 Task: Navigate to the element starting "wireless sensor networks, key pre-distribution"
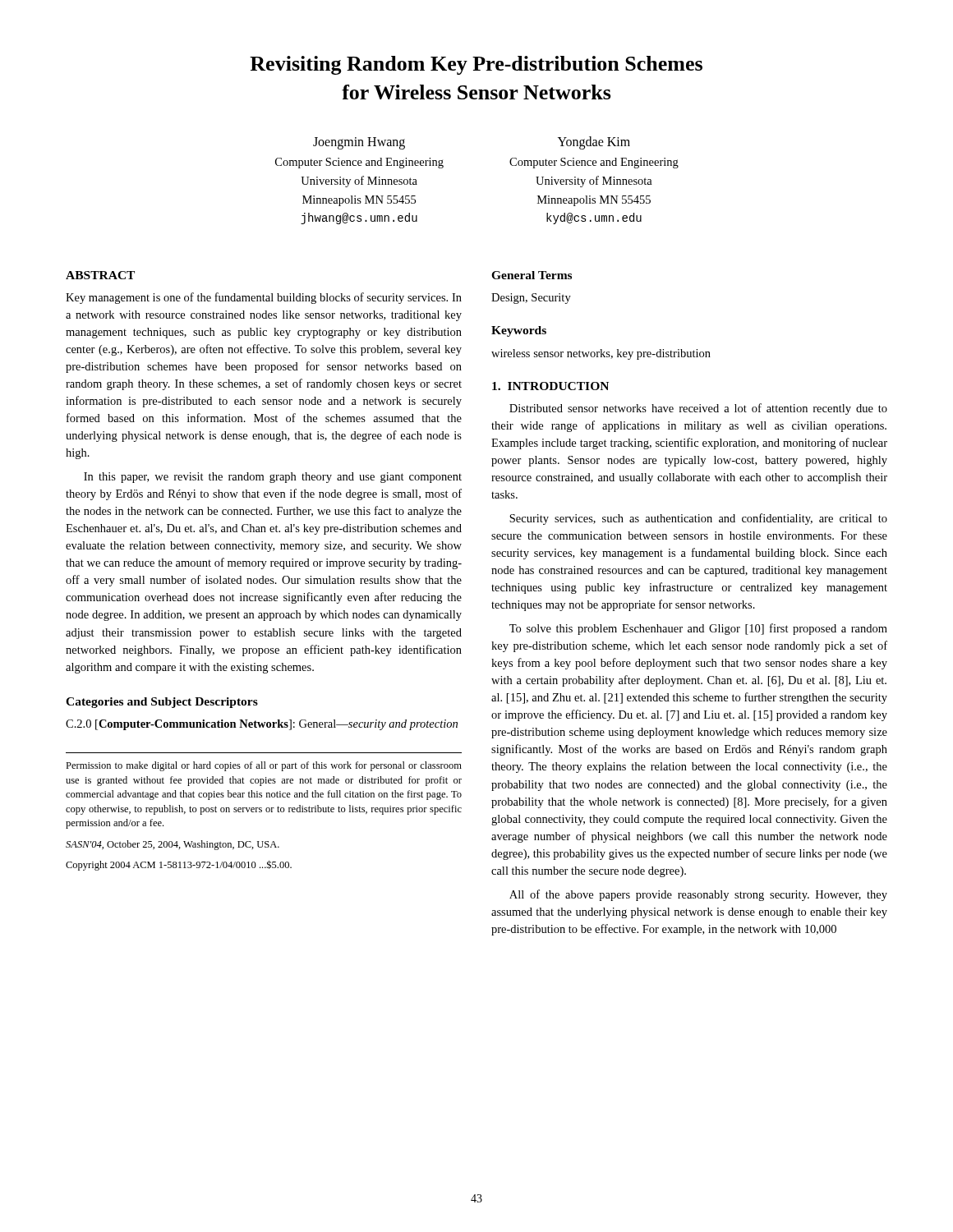[689, 353]
